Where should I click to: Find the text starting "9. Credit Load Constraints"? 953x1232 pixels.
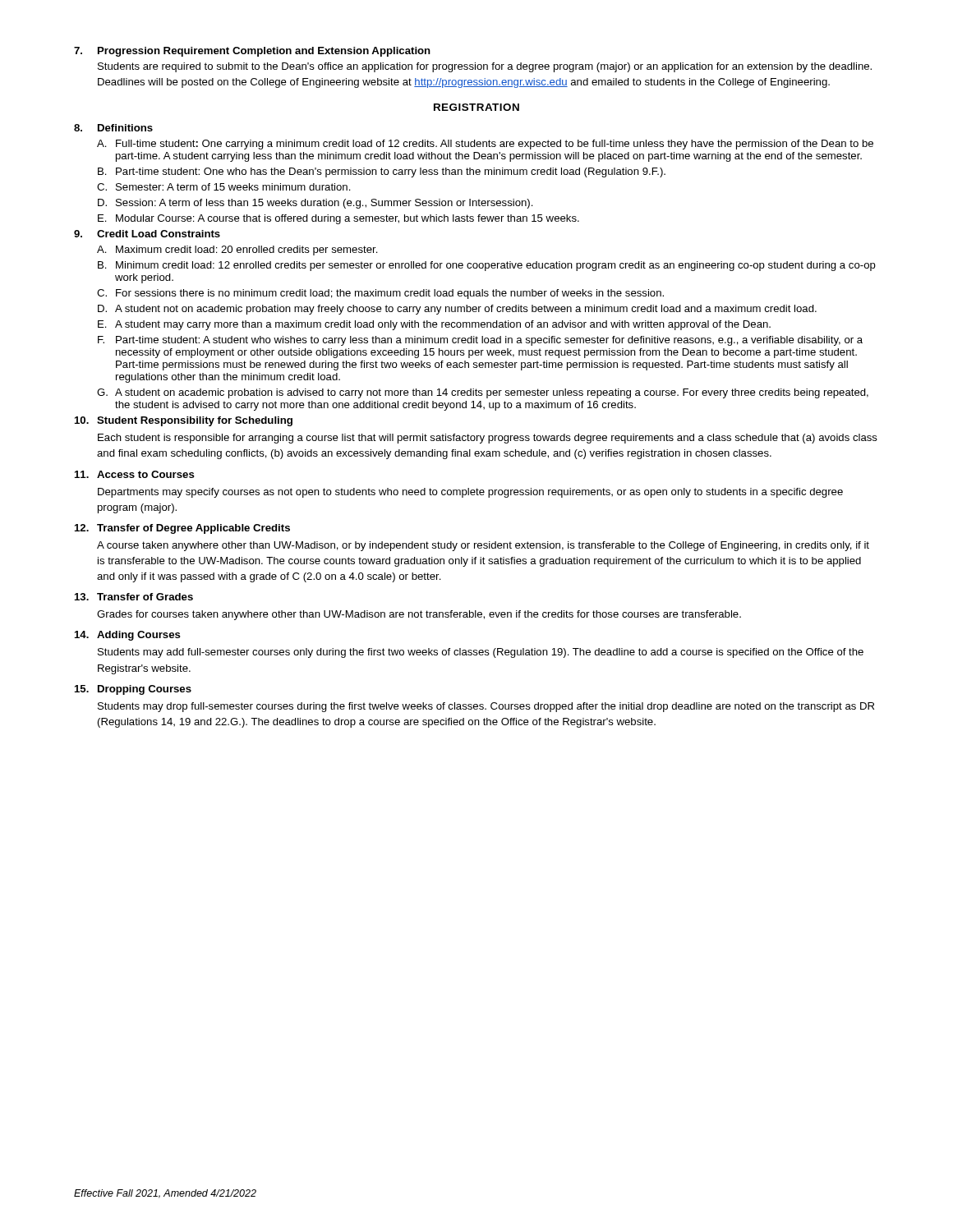pos(147,234)
